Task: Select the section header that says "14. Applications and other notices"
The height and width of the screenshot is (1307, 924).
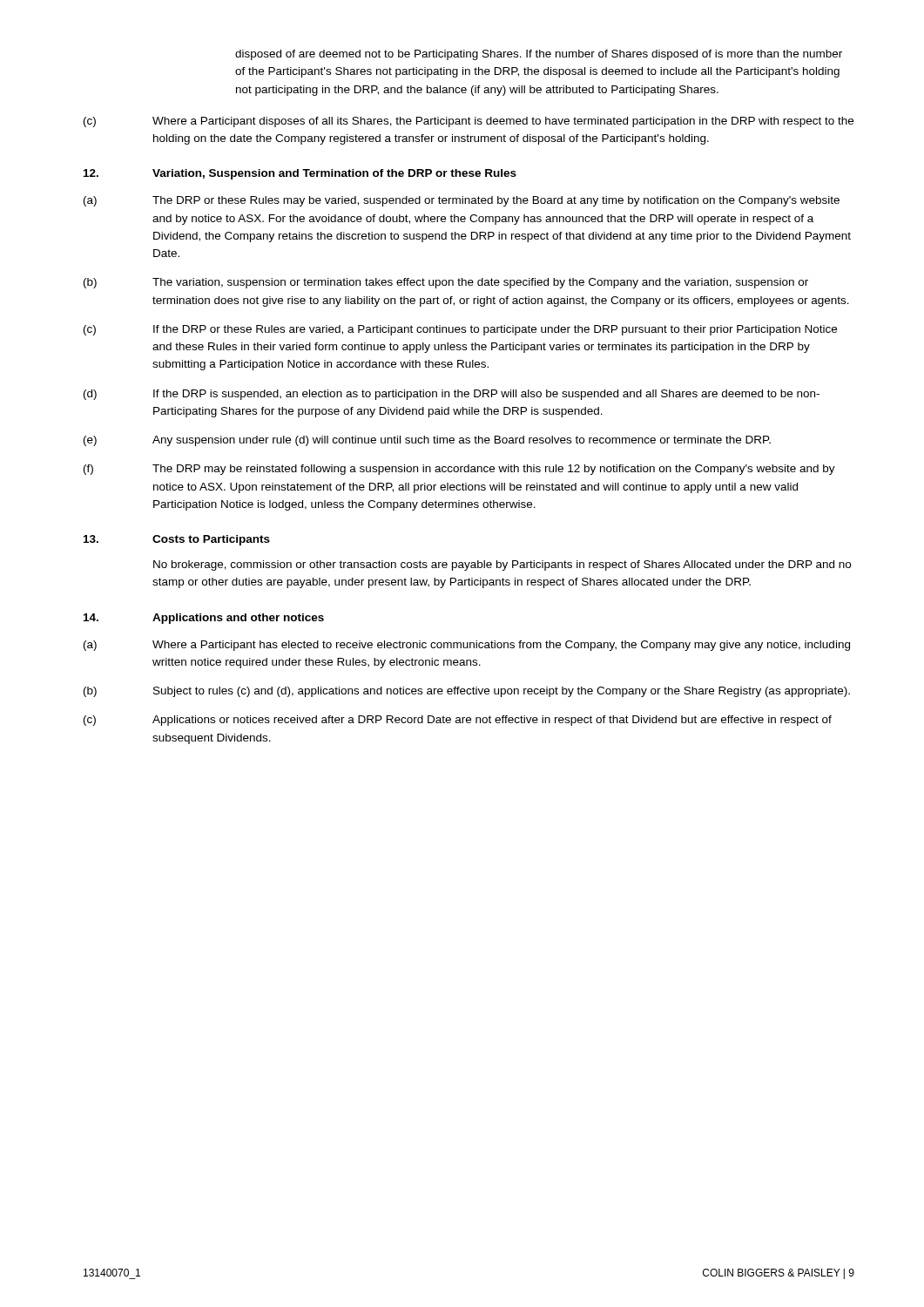Action: coord(203,617)
